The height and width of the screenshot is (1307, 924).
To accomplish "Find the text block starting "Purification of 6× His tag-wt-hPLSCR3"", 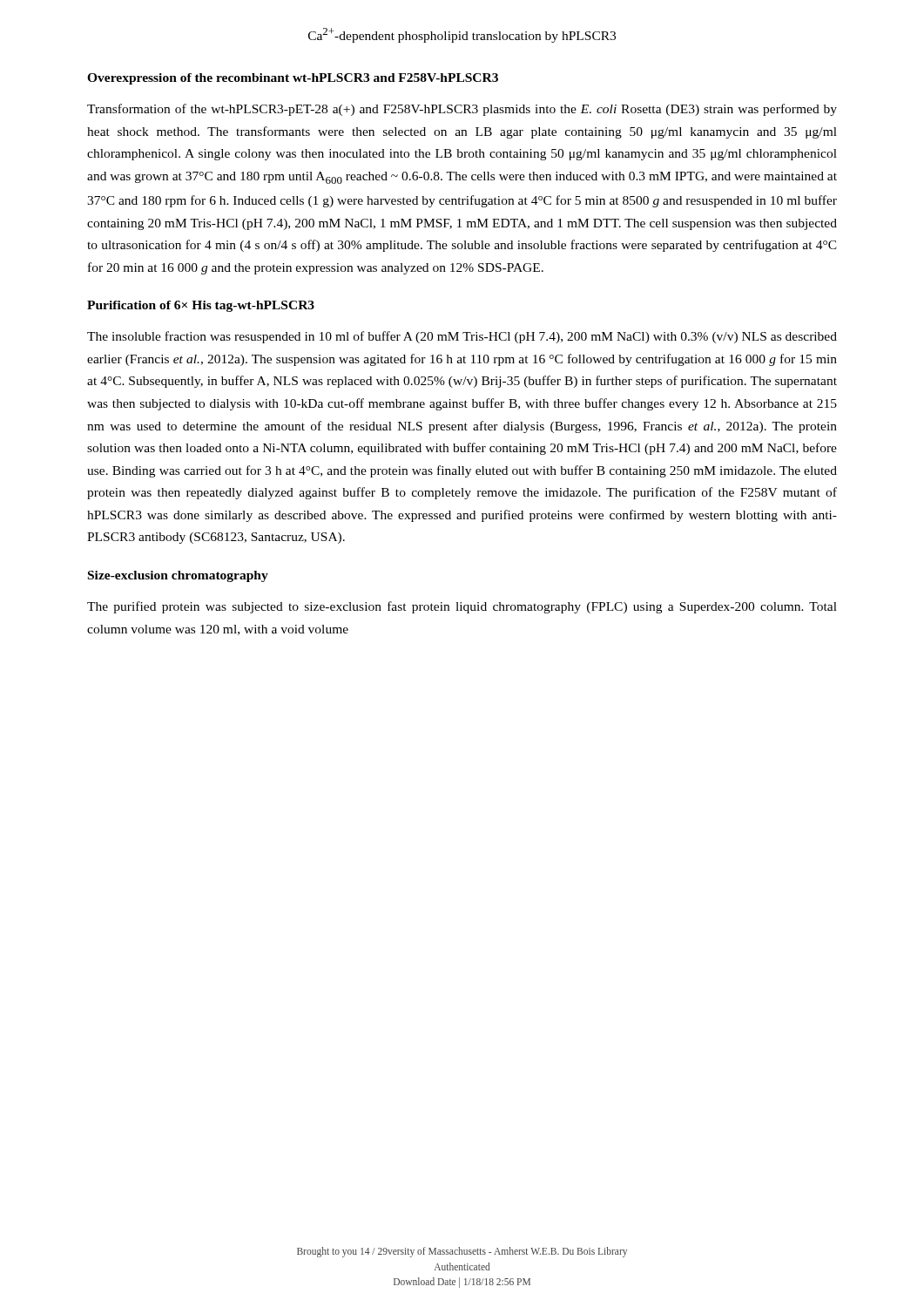I will (201, 305).
